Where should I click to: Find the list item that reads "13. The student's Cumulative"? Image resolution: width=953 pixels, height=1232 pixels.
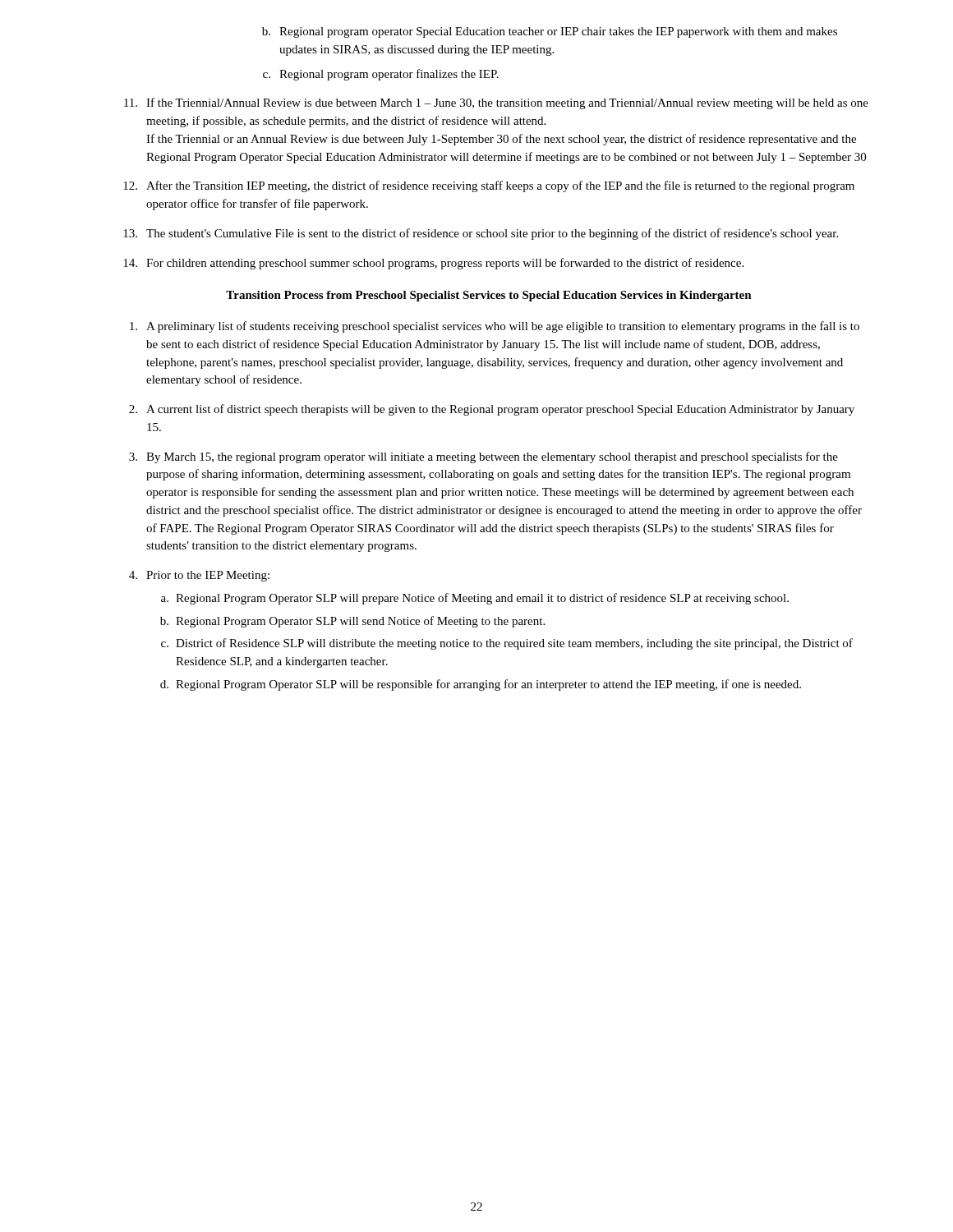(489, 234)
